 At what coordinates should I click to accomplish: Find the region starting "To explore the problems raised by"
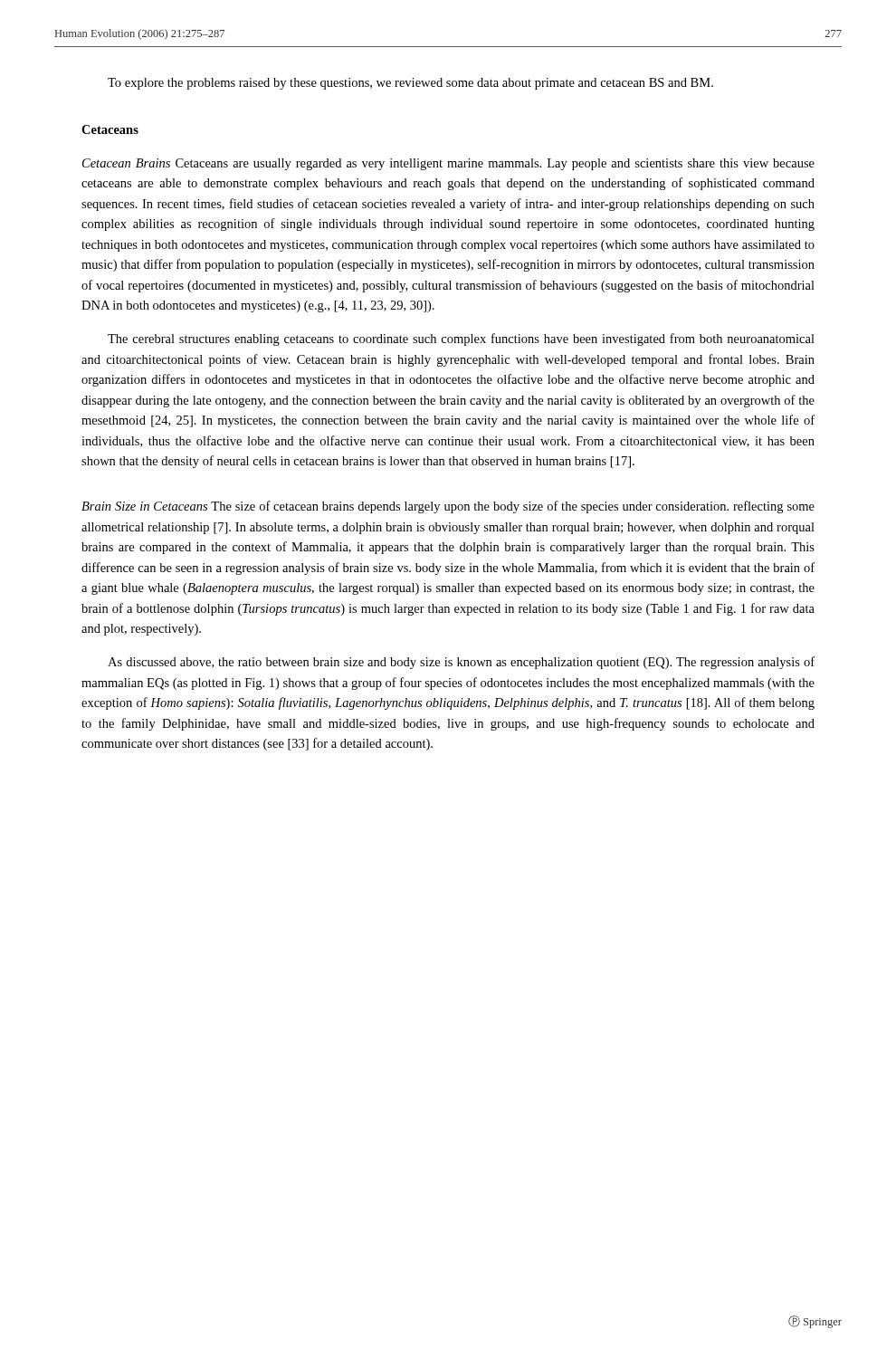[448, 82]
